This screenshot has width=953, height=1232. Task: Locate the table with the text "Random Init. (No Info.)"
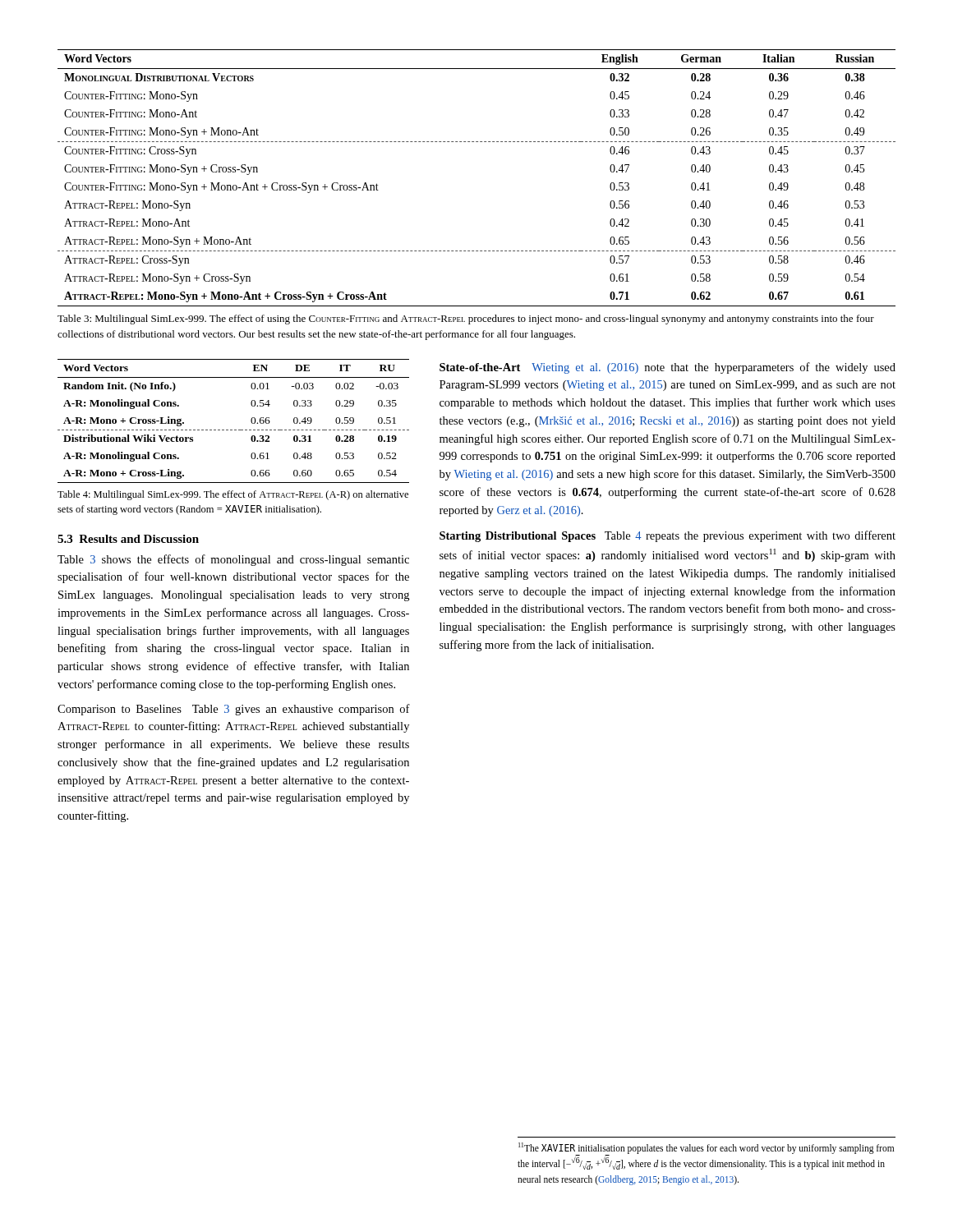point(233,421)
